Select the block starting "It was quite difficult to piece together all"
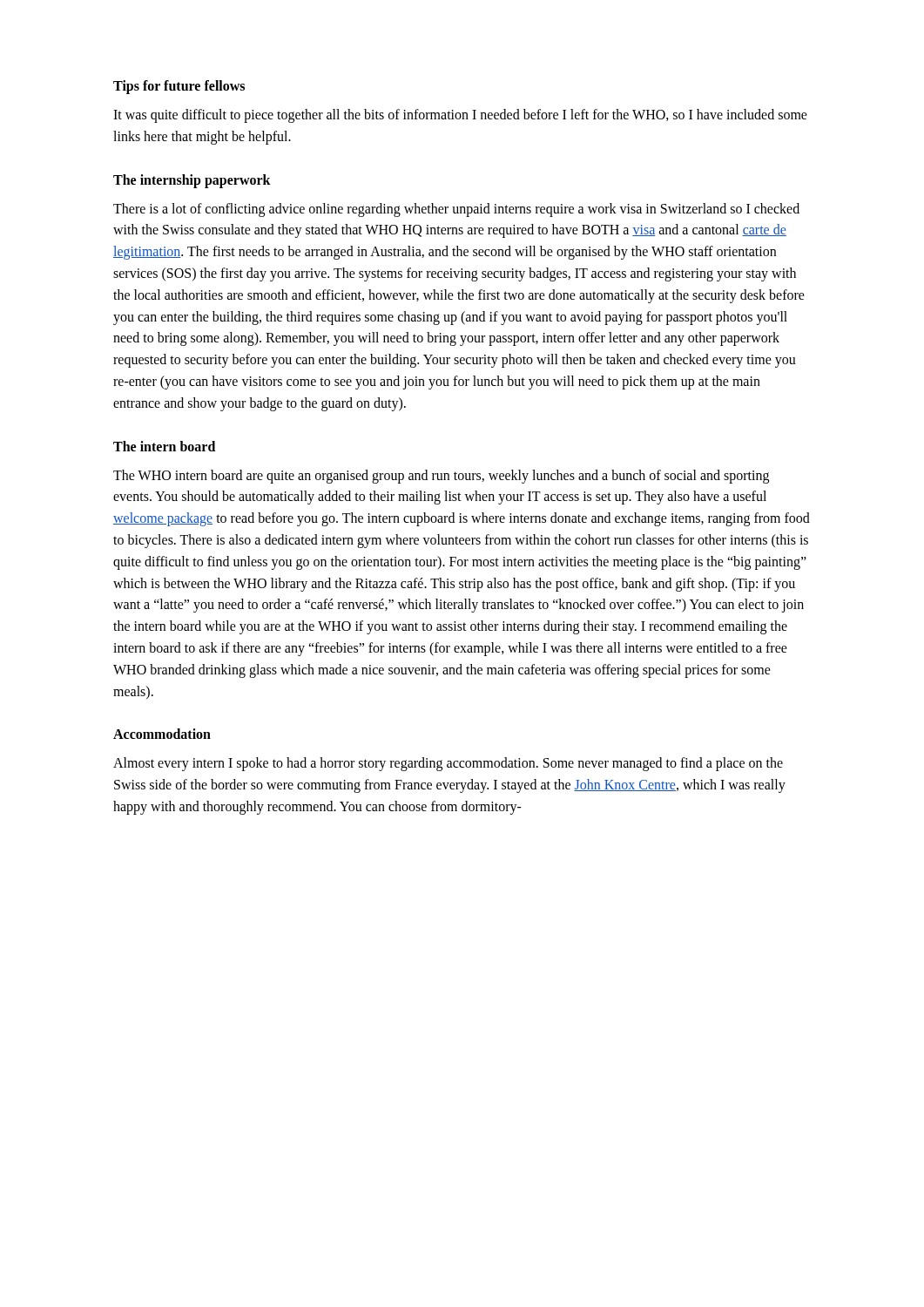Screen dimensions: 1307x924 pyautogui.click(x=460, y=125)
